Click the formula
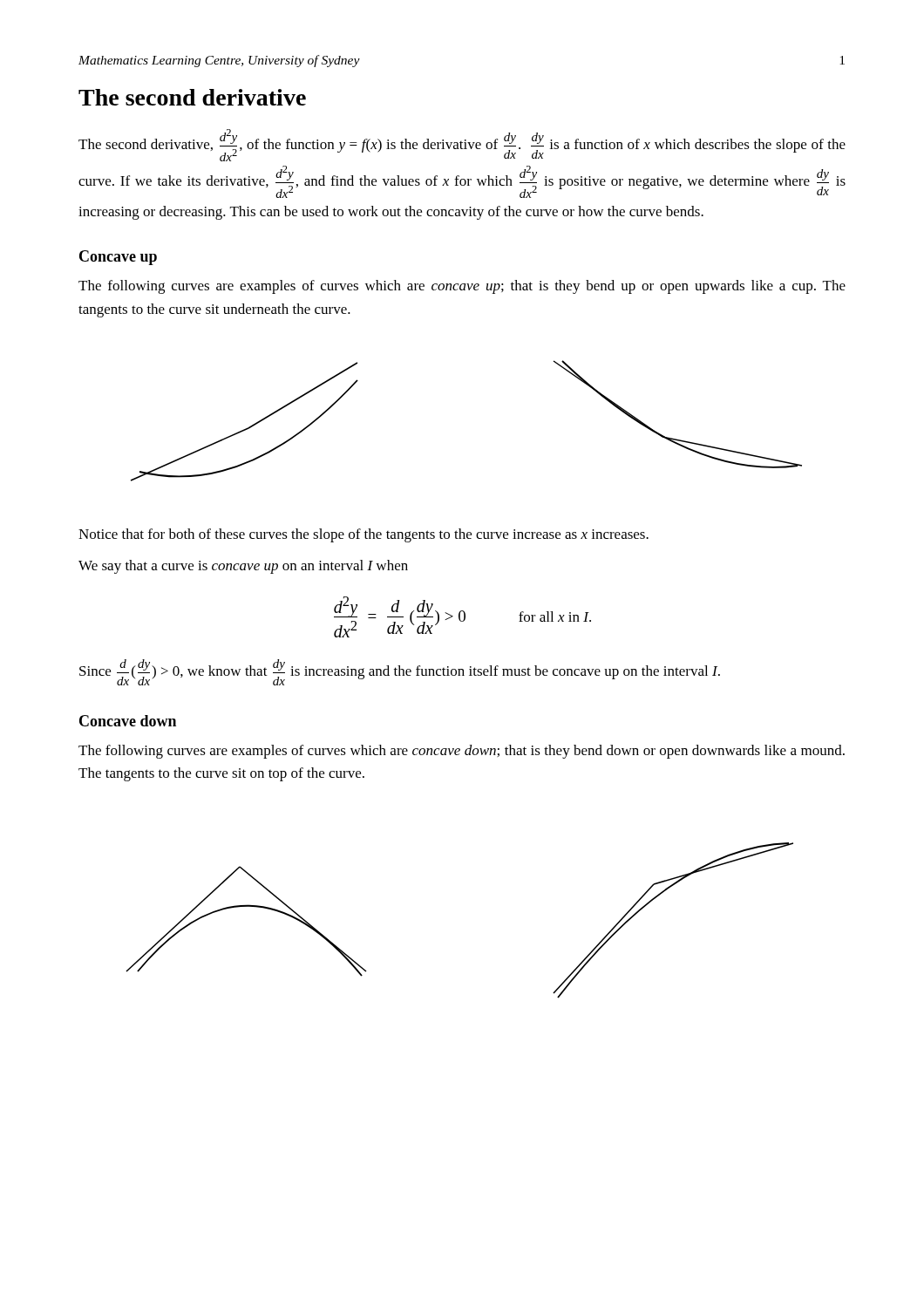The image size is (924, 1308). pyautogui.click(x=462, y=617)
